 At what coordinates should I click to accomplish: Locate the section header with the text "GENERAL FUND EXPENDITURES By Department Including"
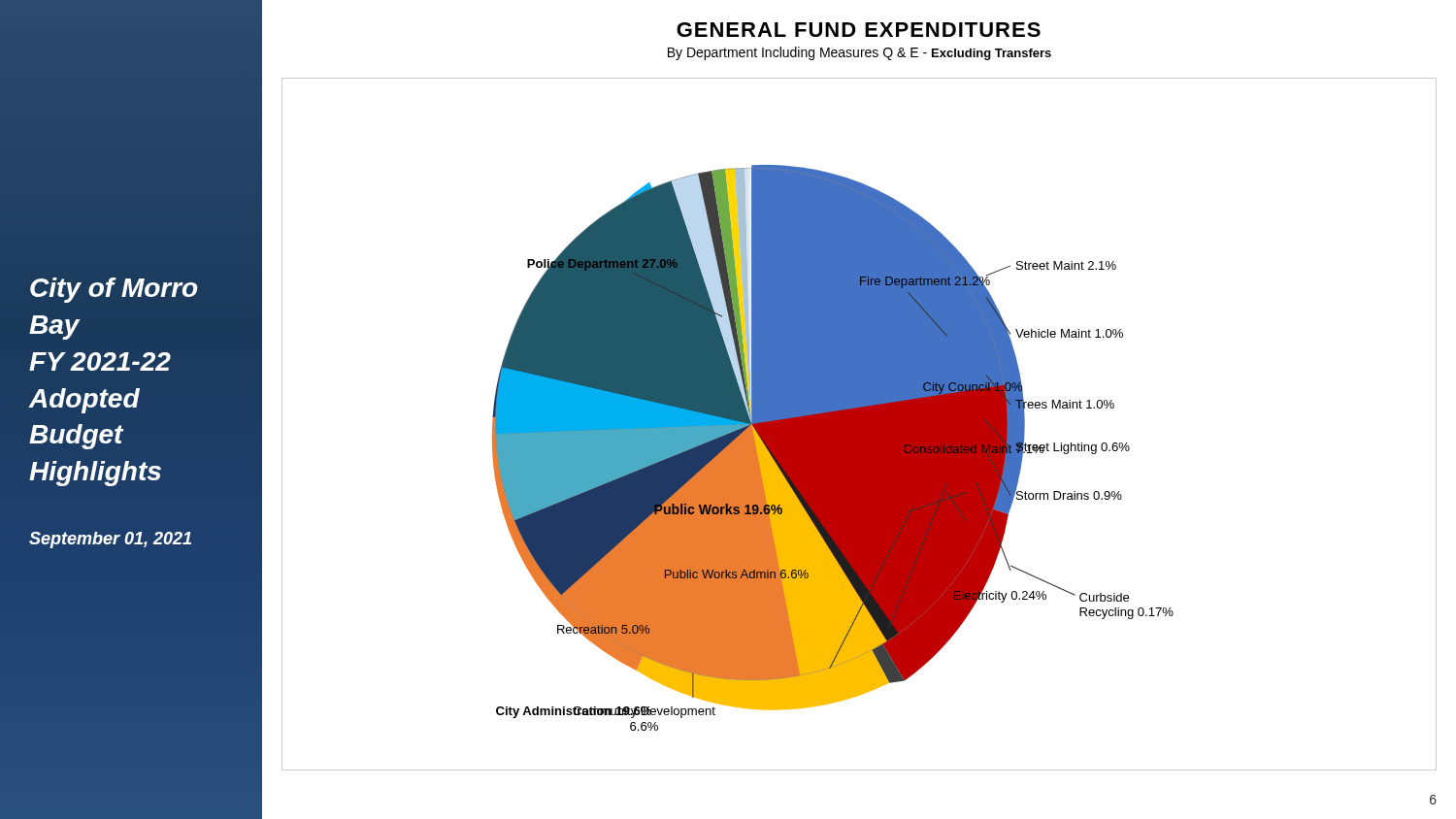[x=859, y=39]
